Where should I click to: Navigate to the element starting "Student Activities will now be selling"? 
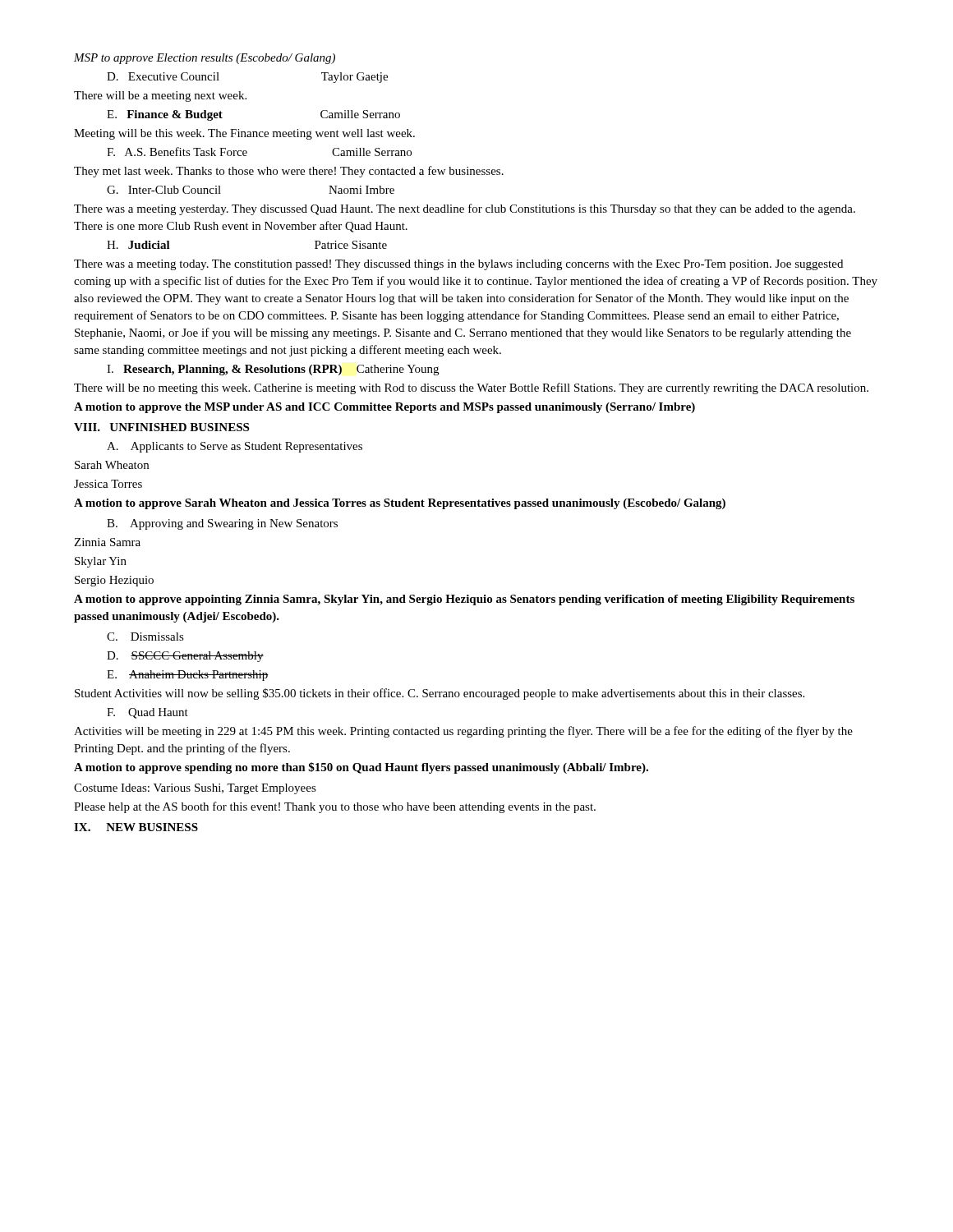pos(476,694)
